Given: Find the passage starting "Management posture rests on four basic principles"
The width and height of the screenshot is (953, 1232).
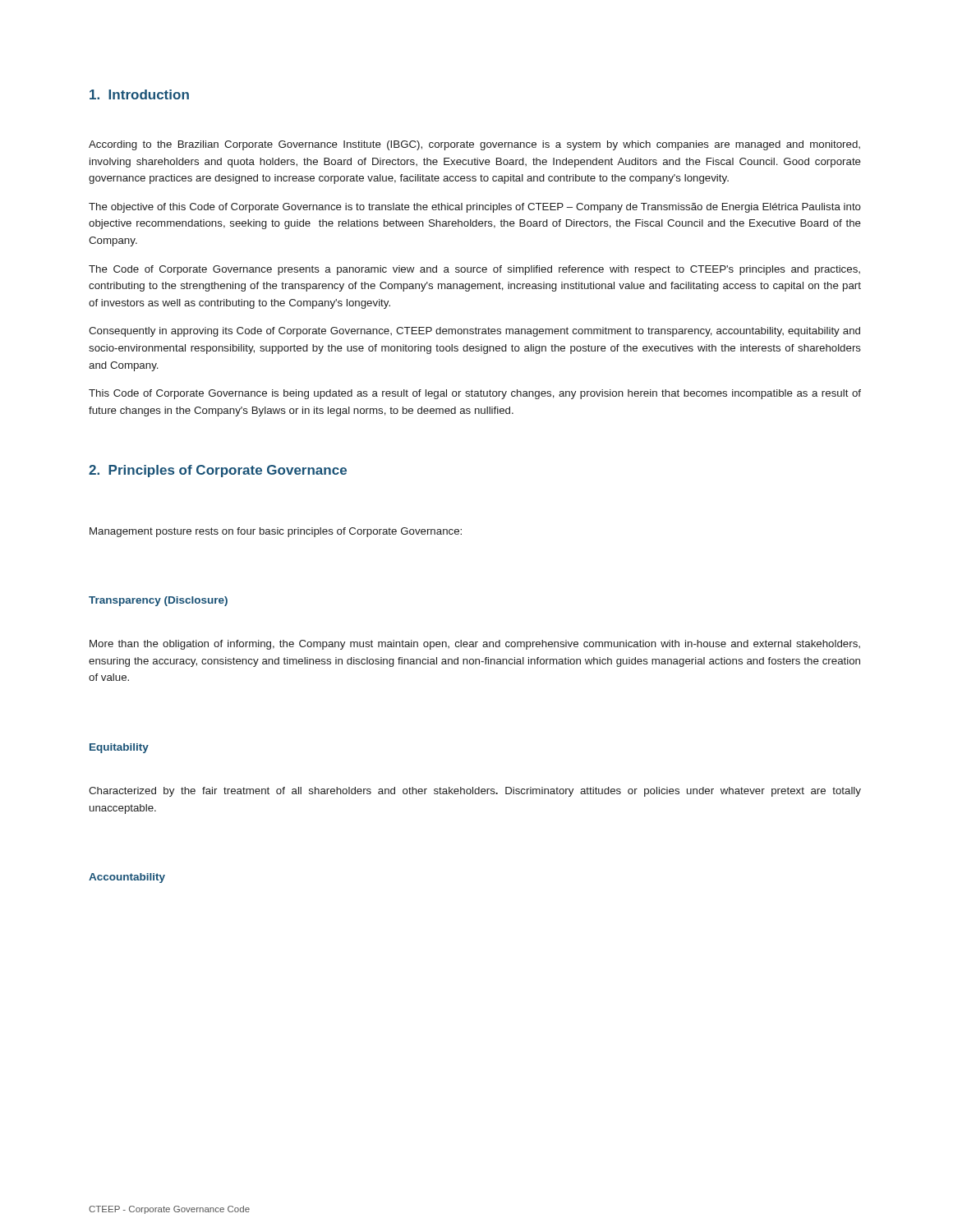Looking at the screenshot, I should pyautogui.click(x=276, y=531).
